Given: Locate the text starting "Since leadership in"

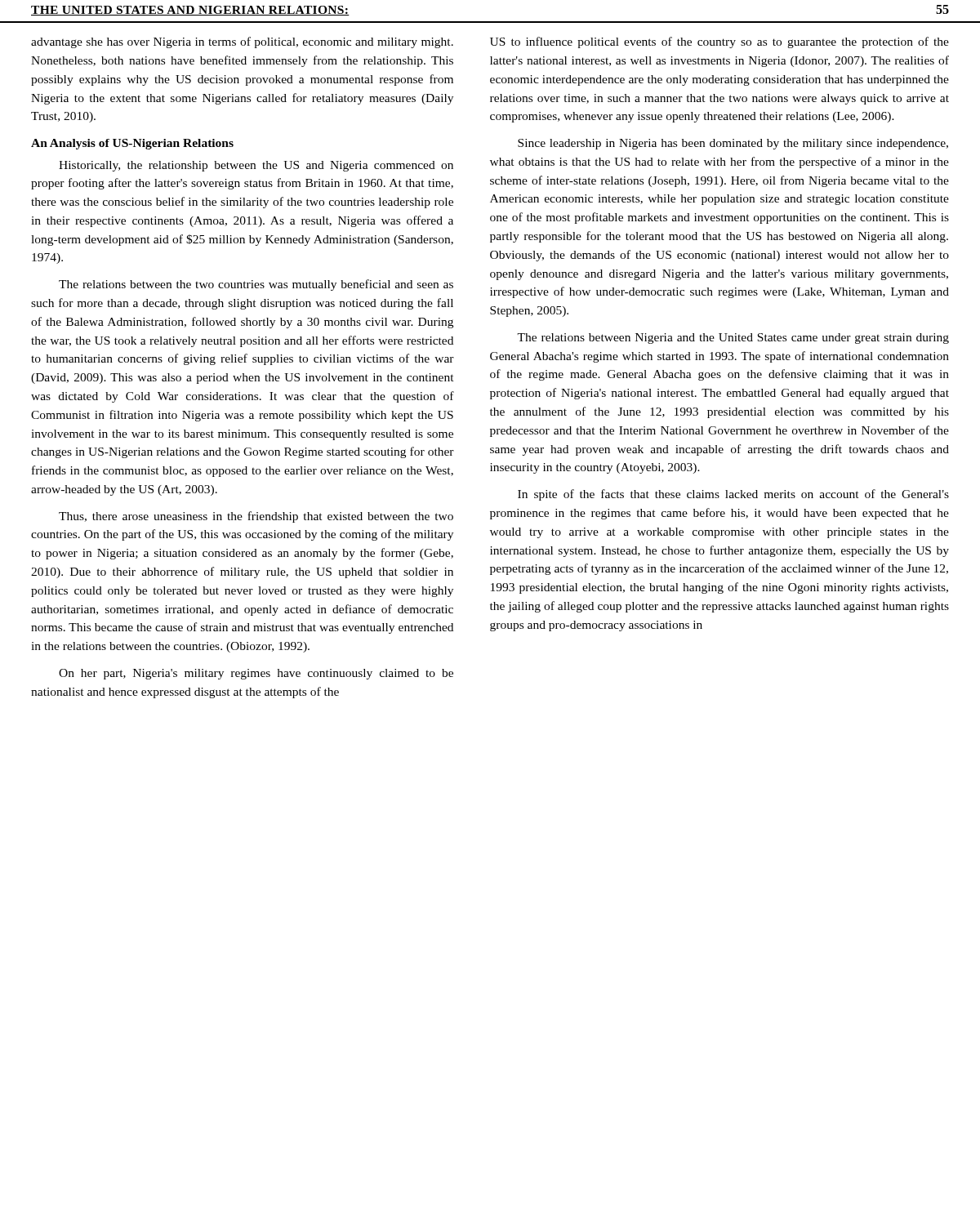Looking at the screenshot, I should [x=719, y=227].
